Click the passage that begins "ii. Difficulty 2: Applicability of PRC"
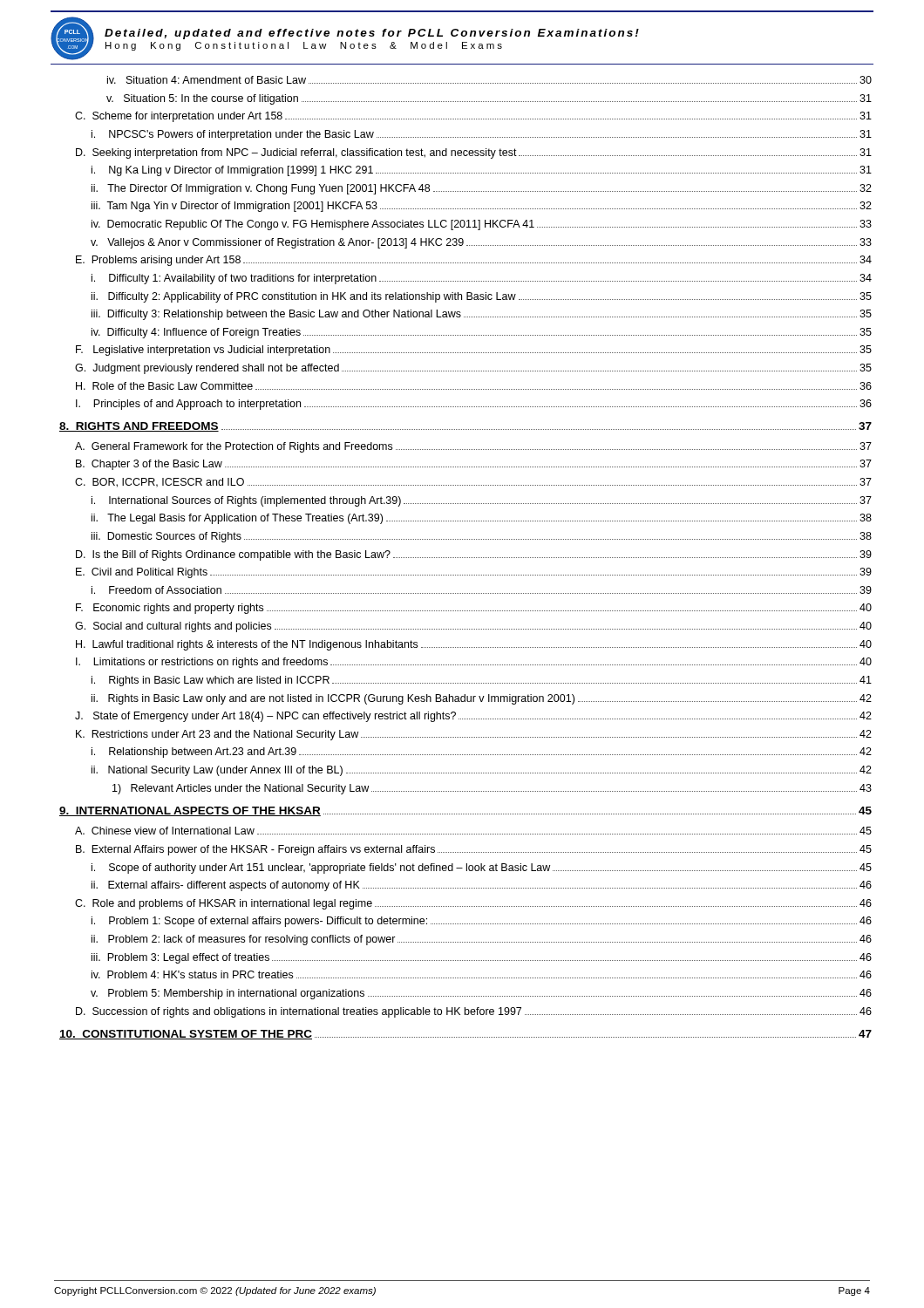 point(481,296)
